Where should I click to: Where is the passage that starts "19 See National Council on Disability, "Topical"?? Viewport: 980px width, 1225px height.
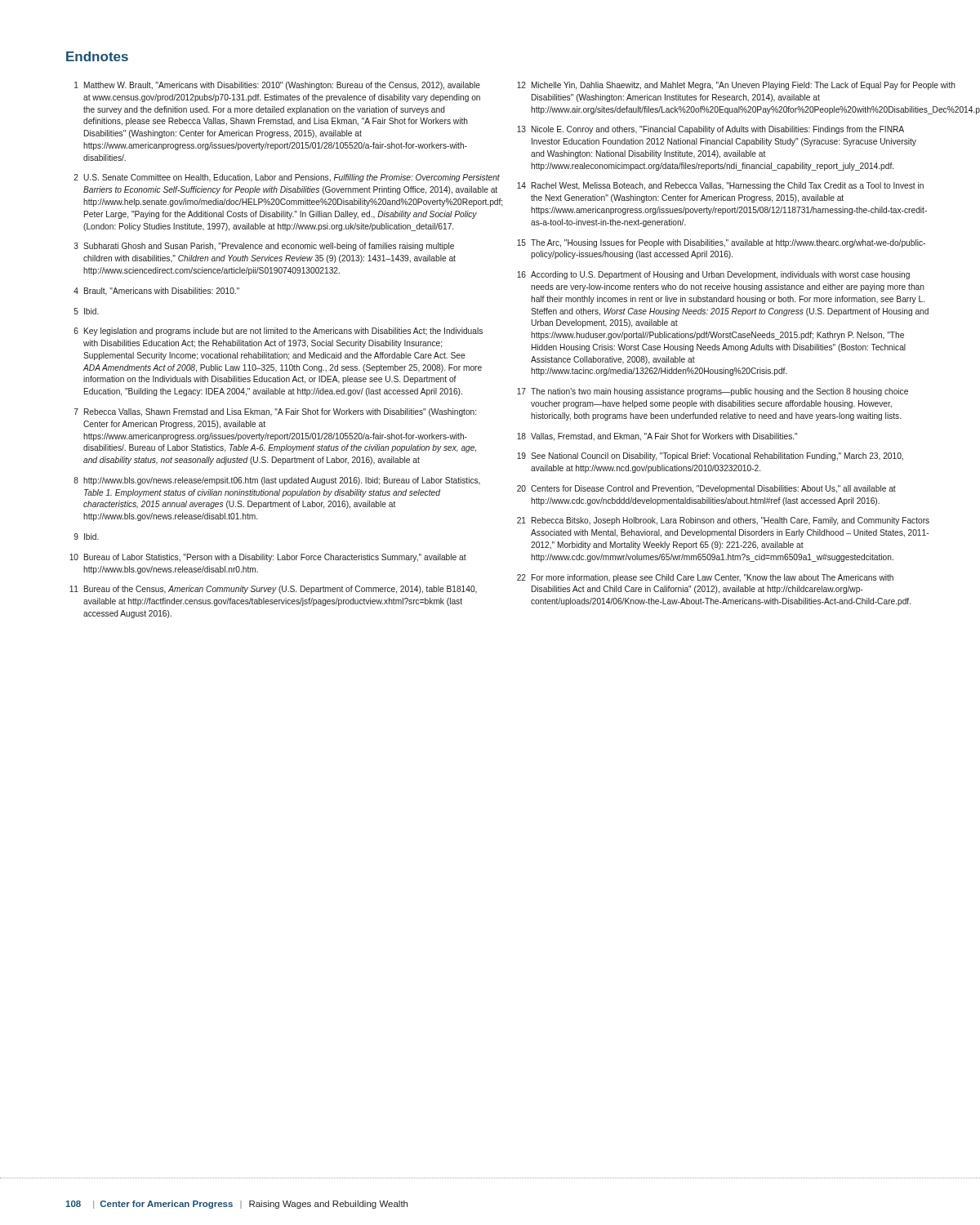coord(722,463)
